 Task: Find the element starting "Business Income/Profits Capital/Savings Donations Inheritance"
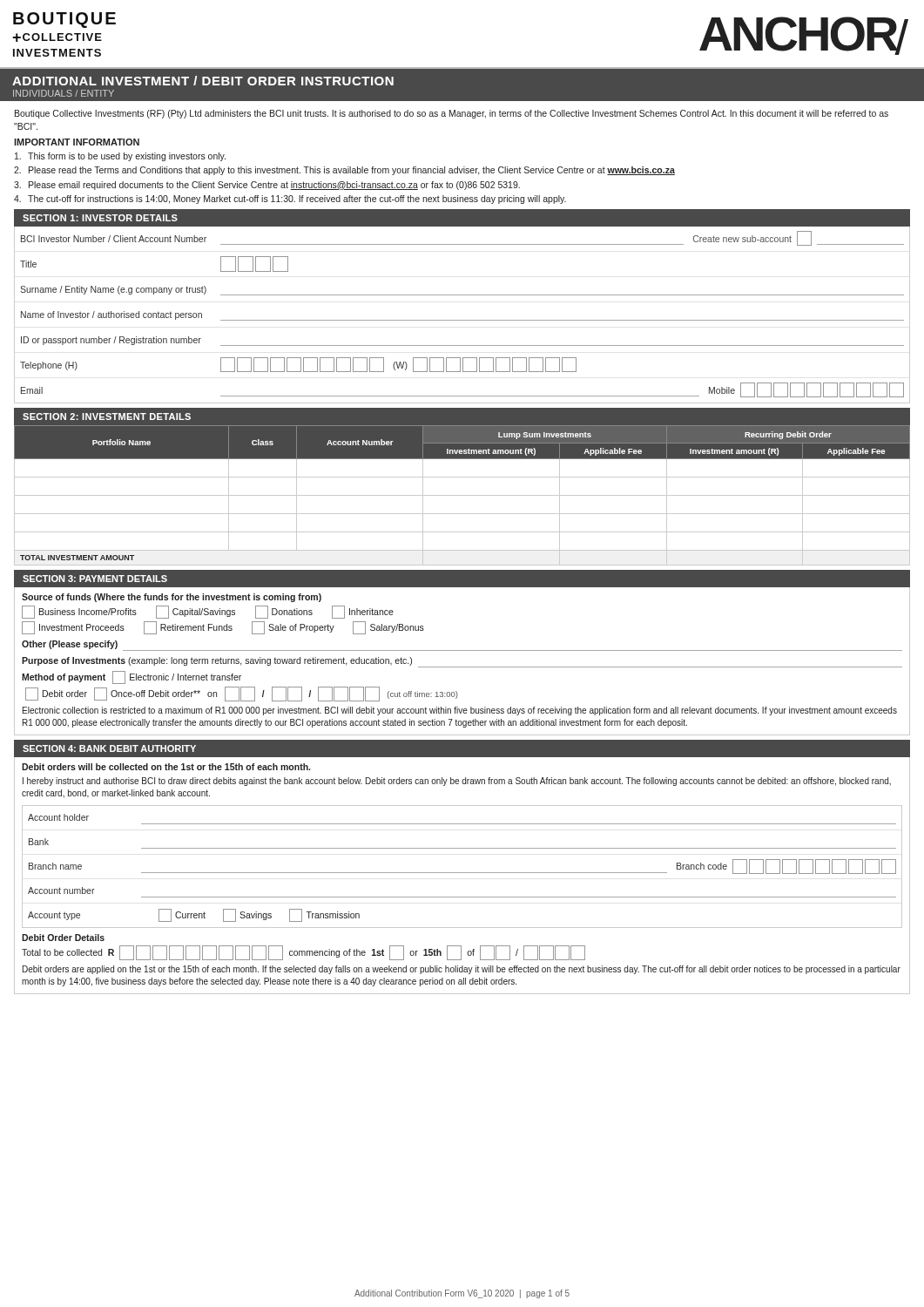[x=208, y=612]
